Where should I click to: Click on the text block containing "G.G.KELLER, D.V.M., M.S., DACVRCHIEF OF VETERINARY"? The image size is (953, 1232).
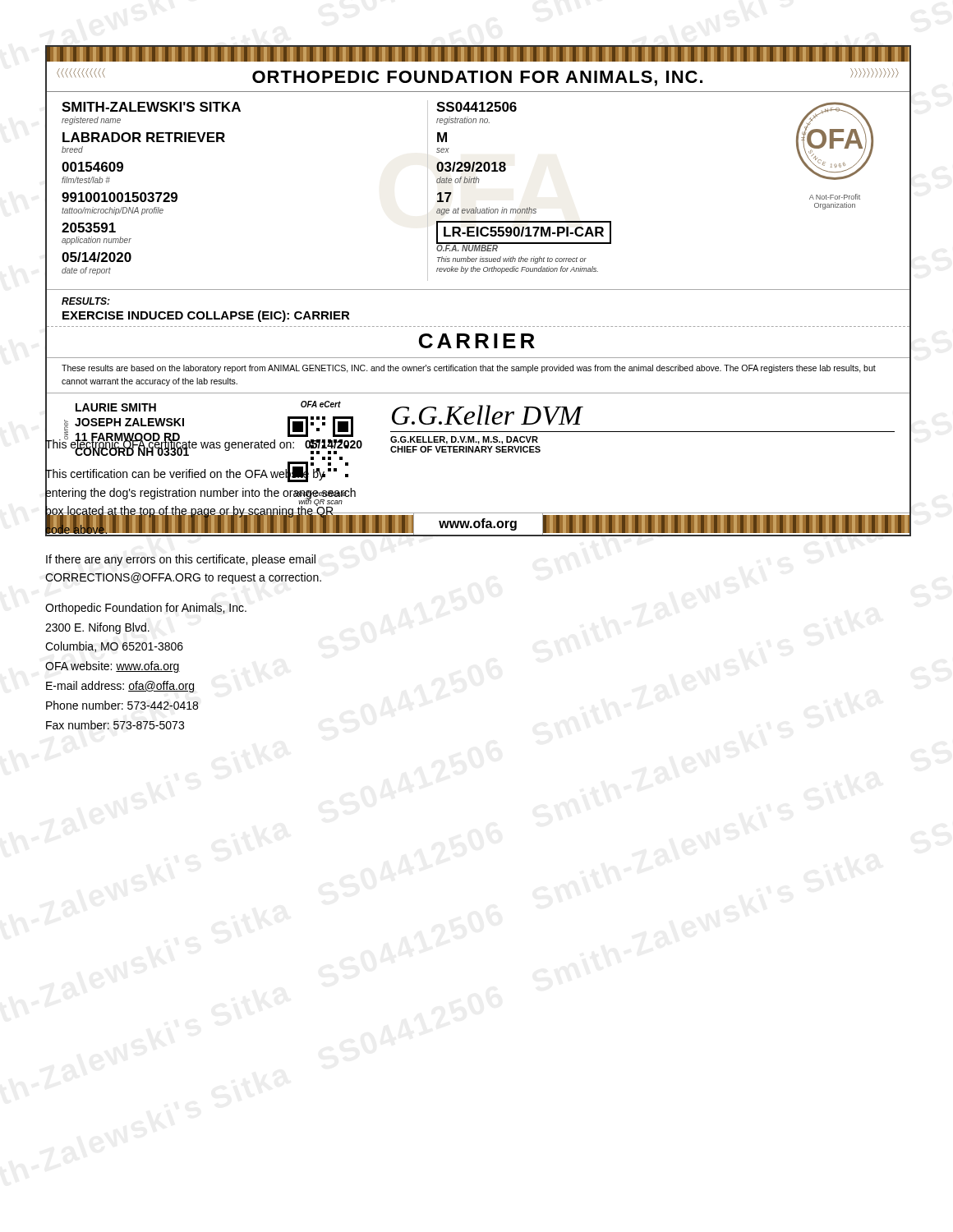pyautogui.click(x=465, y=444)
